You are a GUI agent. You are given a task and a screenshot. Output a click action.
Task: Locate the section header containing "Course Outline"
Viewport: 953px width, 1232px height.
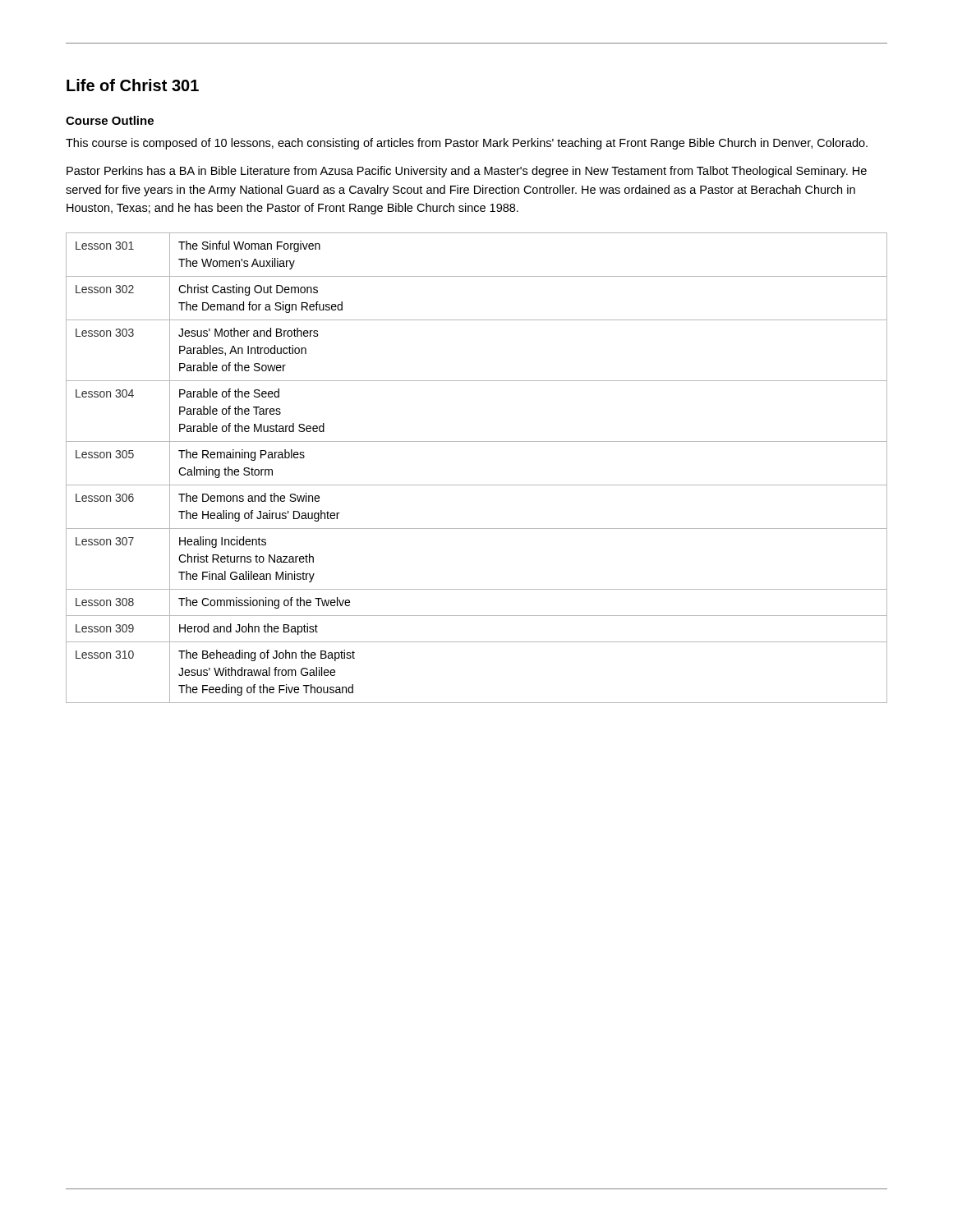point(110,120)
